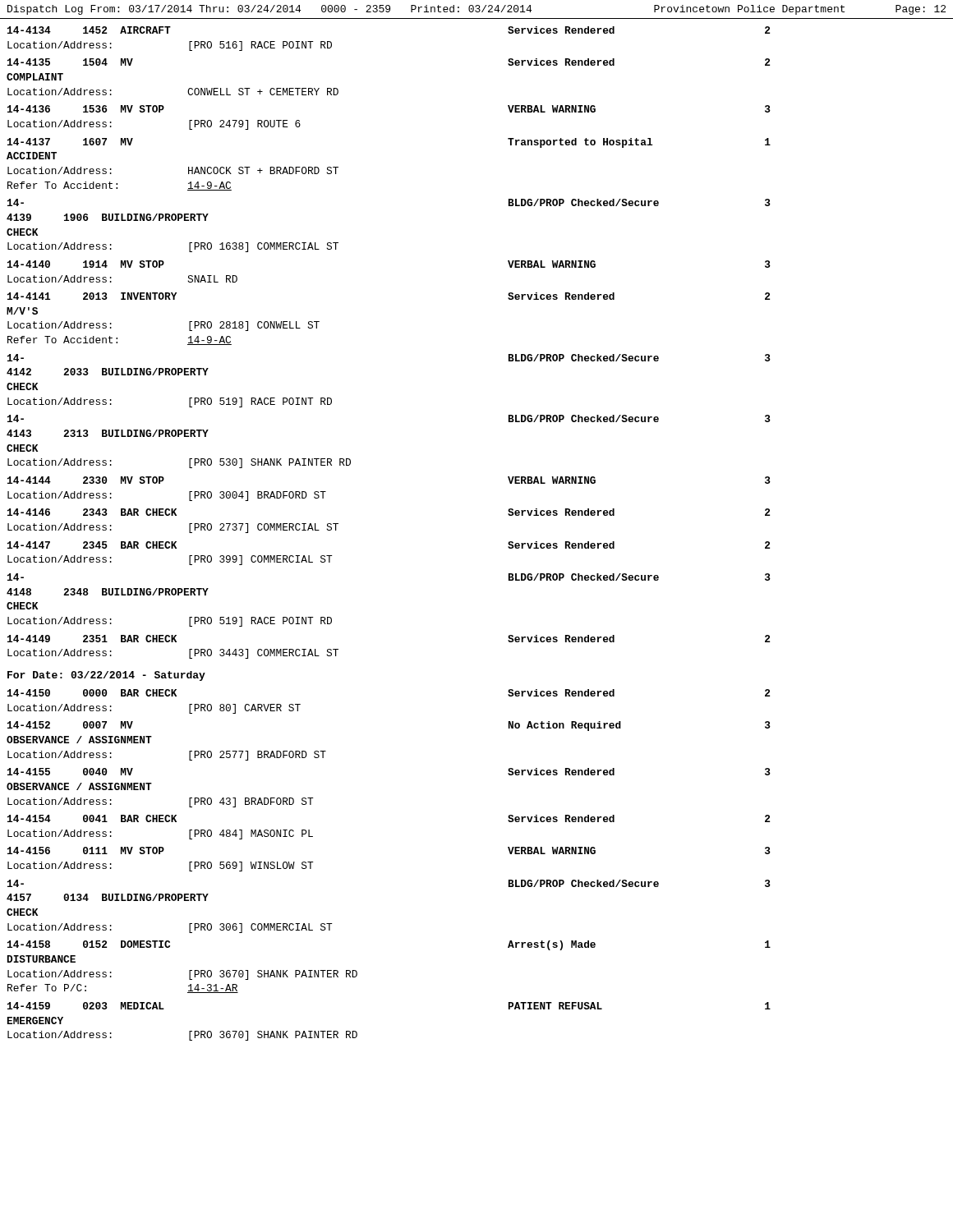953x1232 pixels.
Task: Locate the list item that says "14-4137 1607 MV ACCIDENT Transported to Hospital 1"
Action: [32, 143]
